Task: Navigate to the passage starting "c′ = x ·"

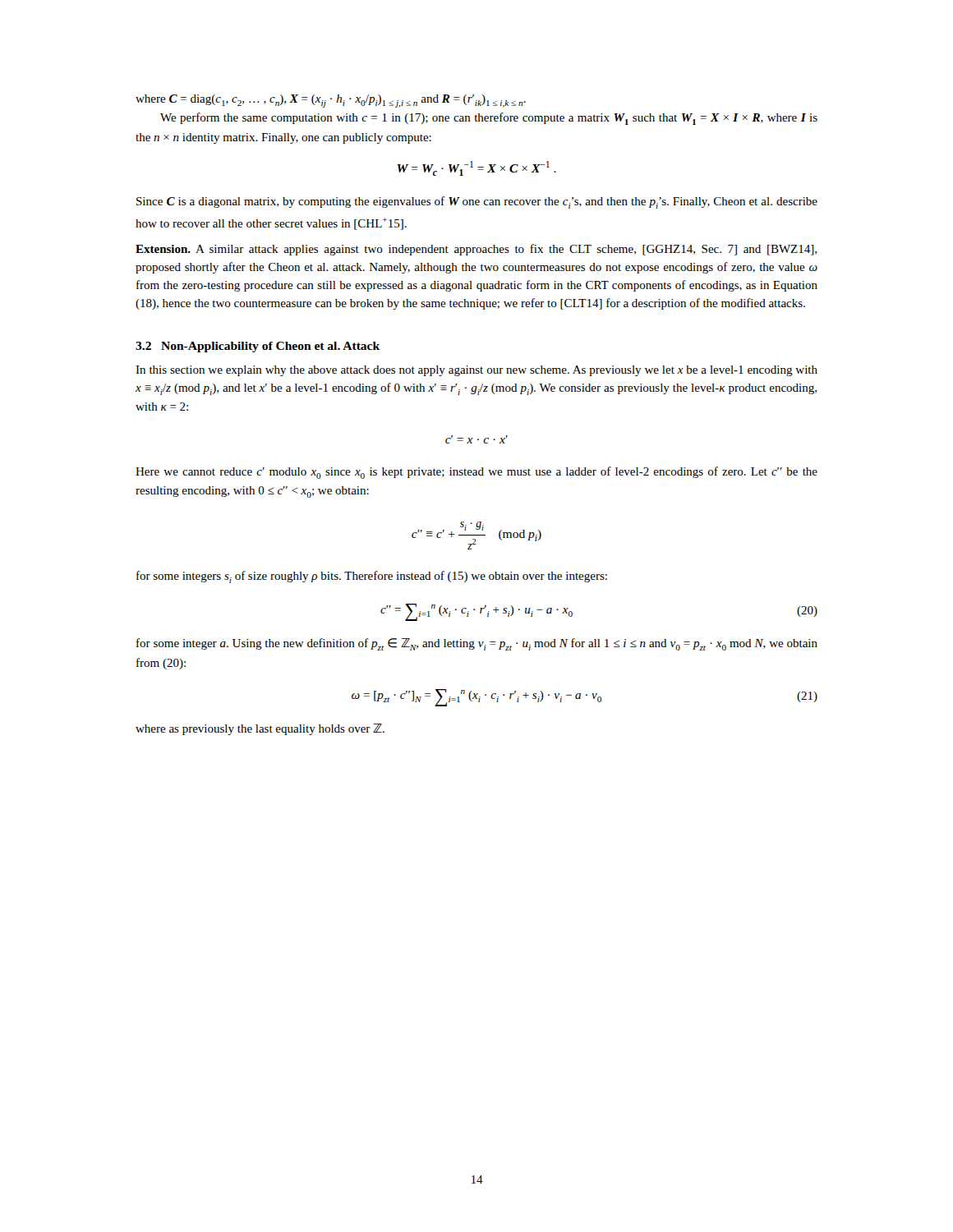Action: [476, 439]
